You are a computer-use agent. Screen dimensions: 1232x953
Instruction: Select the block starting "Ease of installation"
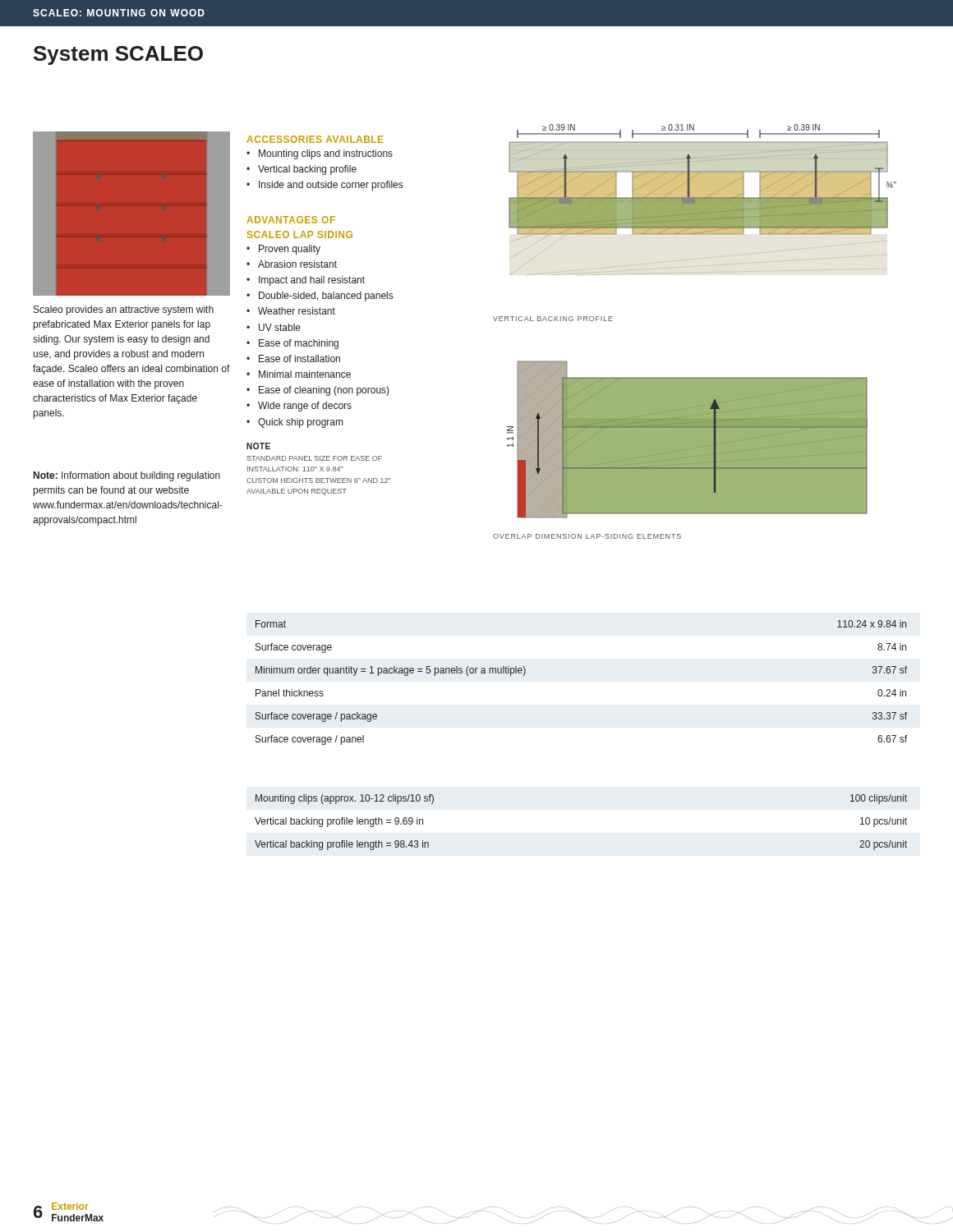pyautogui.click(x=299, y=359)
